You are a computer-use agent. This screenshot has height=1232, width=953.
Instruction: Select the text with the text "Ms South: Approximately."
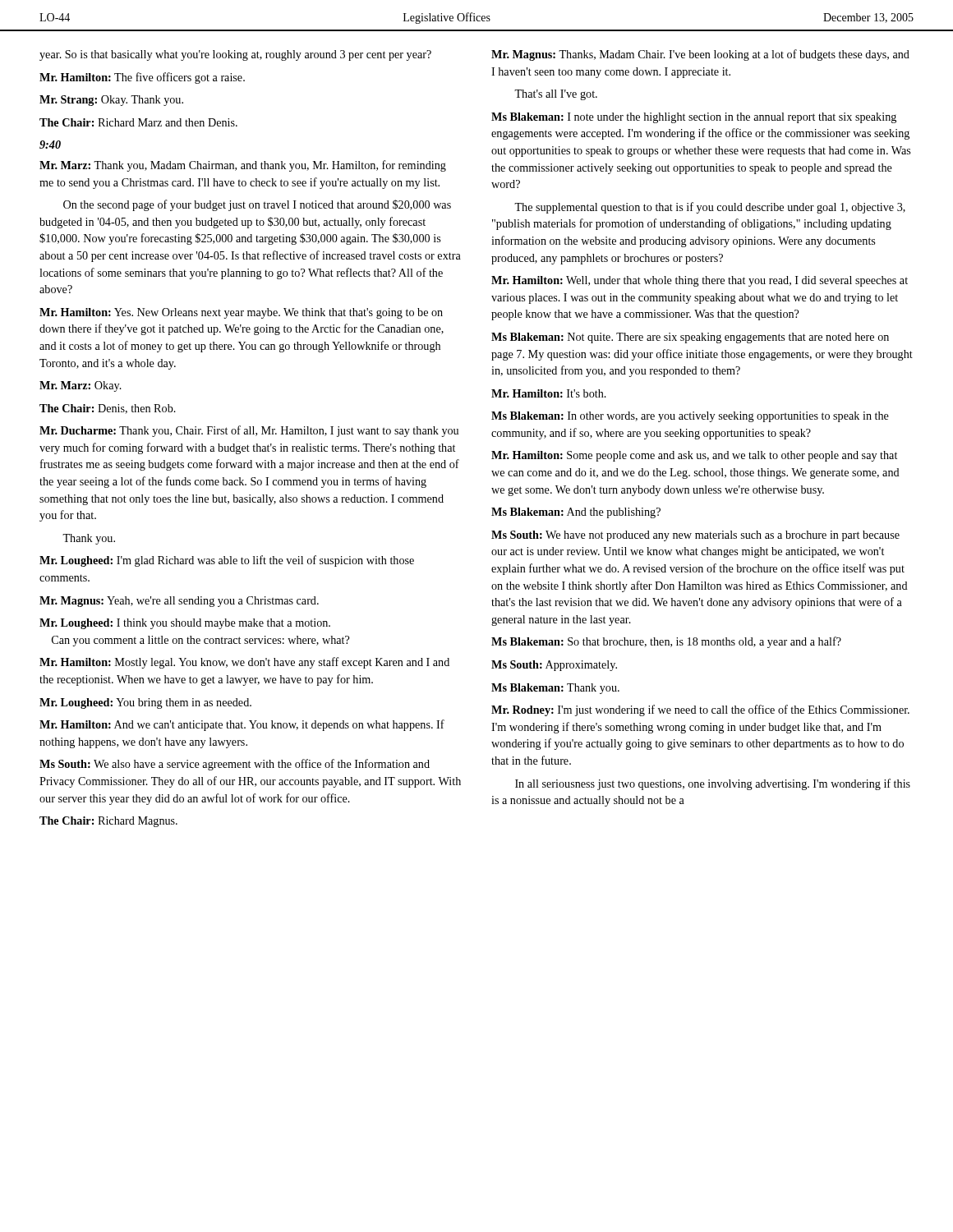coord(554,666)
